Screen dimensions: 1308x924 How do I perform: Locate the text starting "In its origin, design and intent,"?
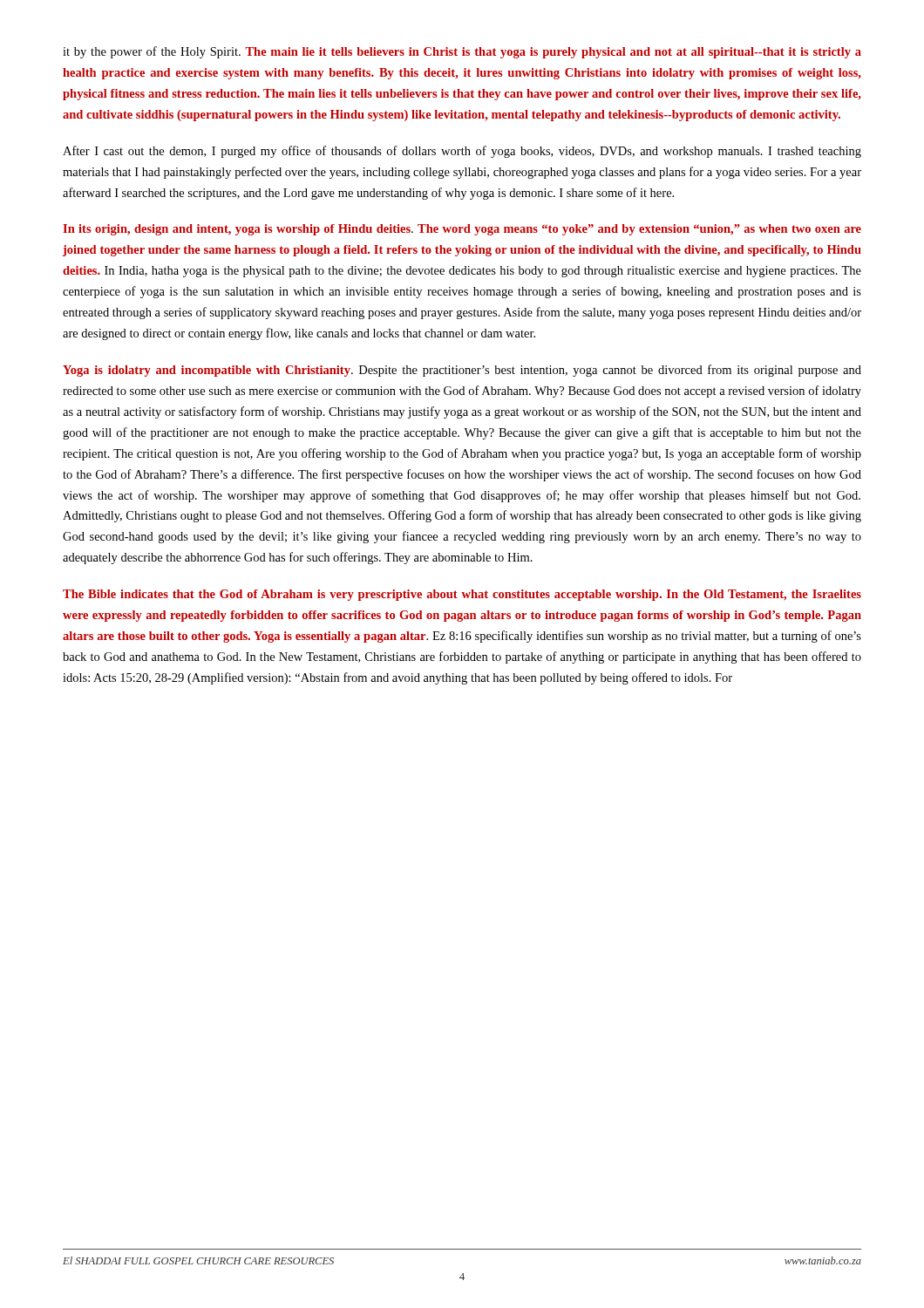tap(462, 281)
